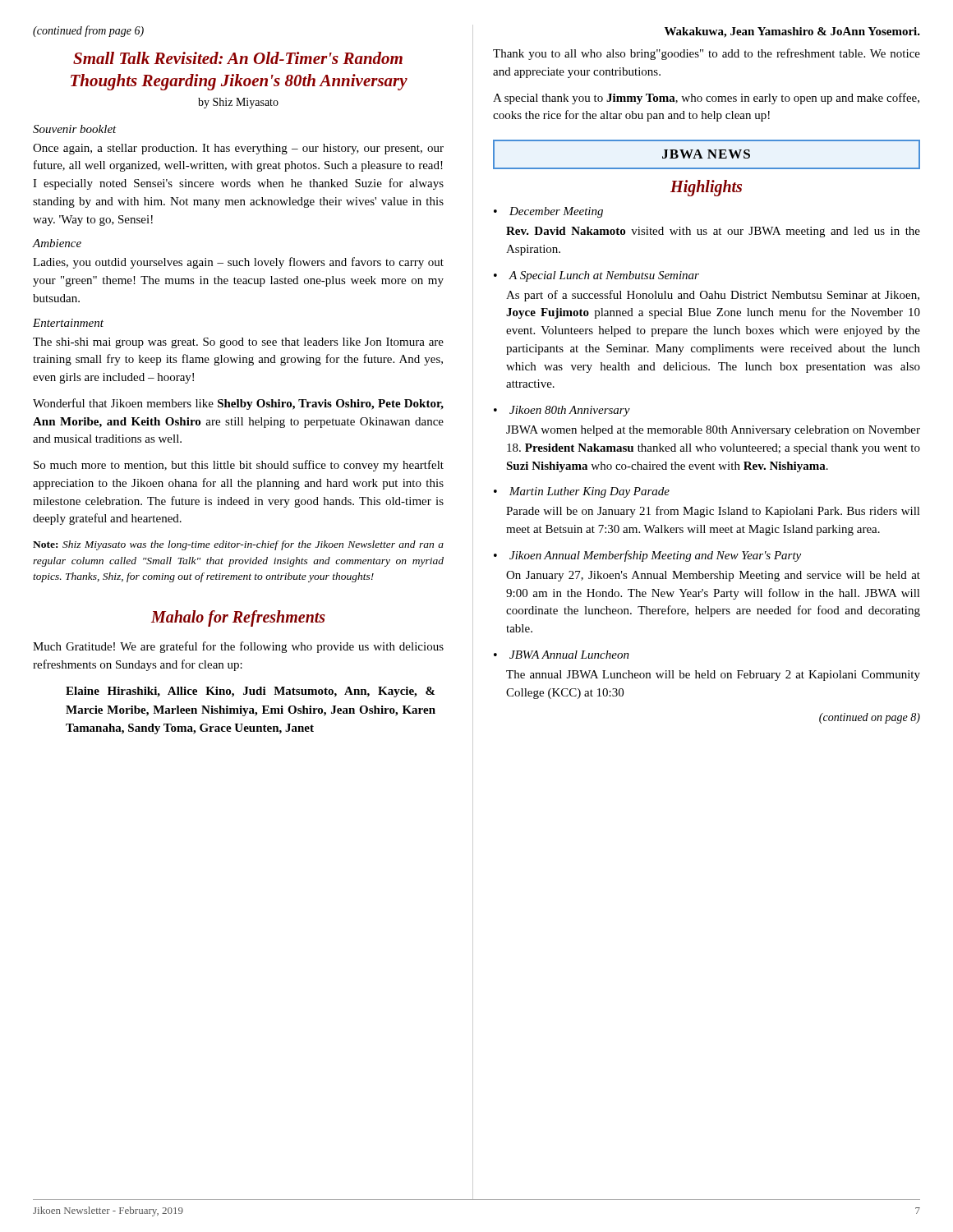Find the block on this page that starts "So much more to mention, but this little"
The height and width of the screenshot is (1232, 953).
238,492
